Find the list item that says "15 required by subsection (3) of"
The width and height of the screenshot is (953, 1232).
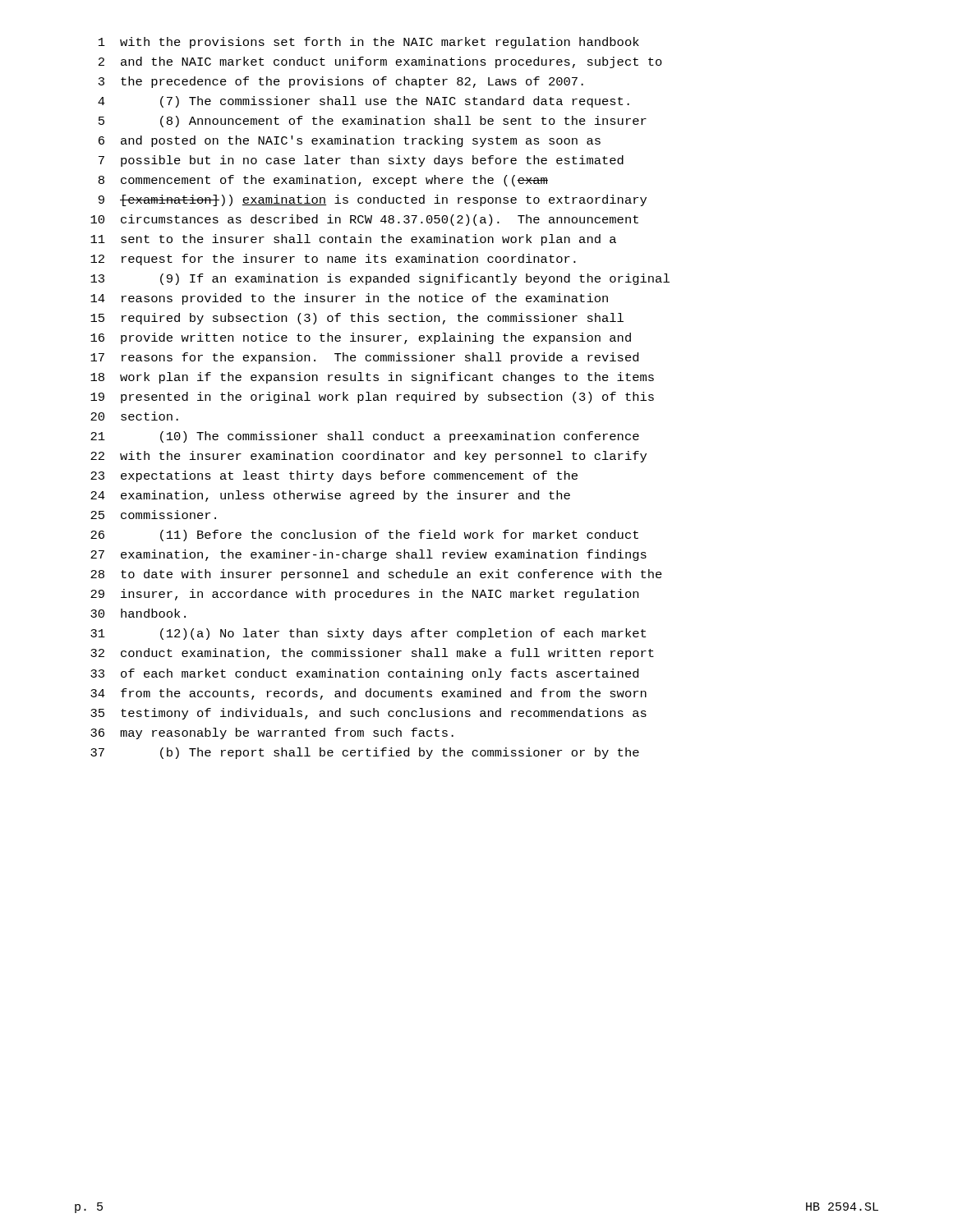[x=476, y=319]
